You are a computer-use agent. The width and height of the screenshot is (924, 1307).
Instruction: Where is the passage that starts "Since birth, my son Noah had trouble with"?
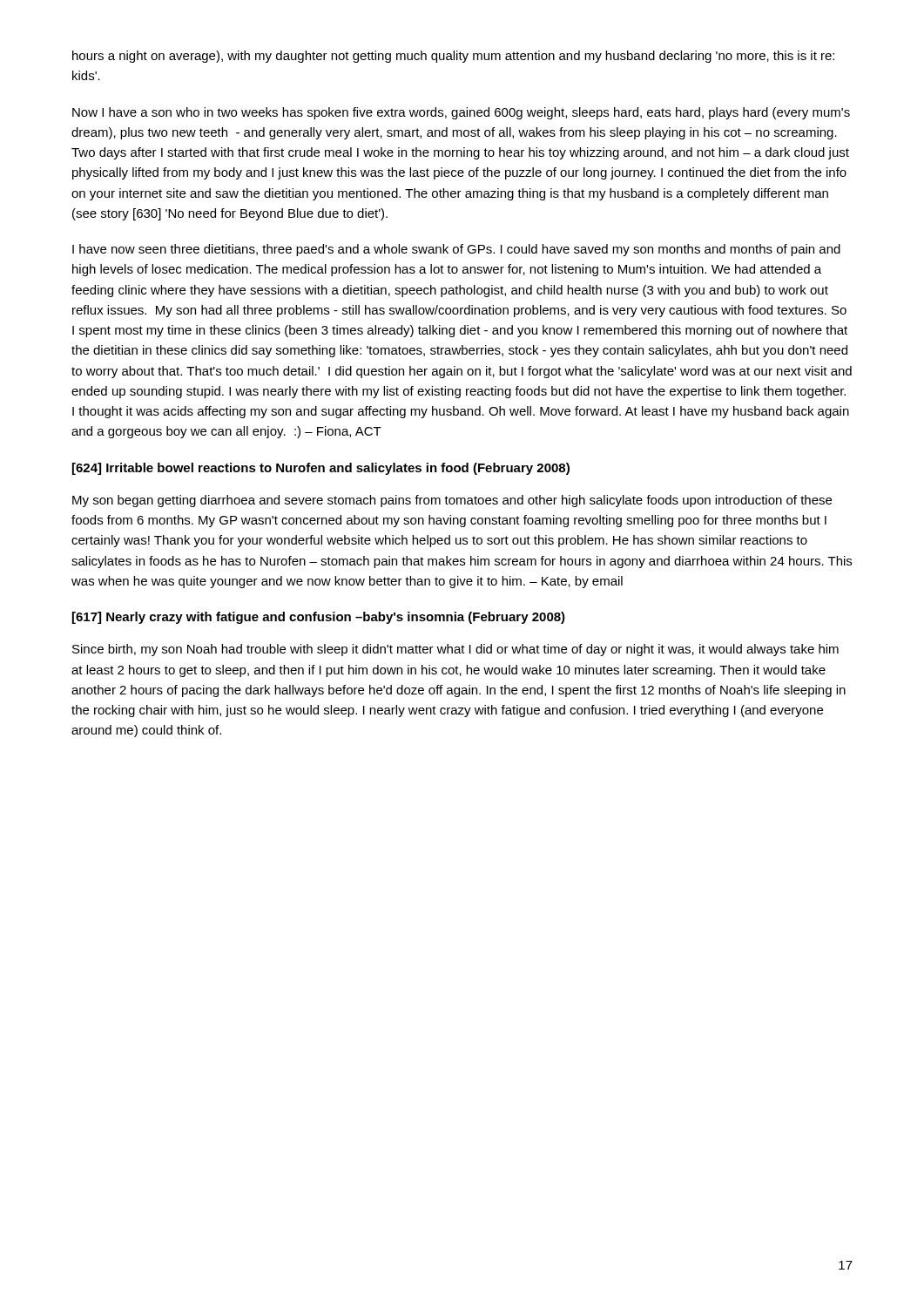click(x=459, y=689)
